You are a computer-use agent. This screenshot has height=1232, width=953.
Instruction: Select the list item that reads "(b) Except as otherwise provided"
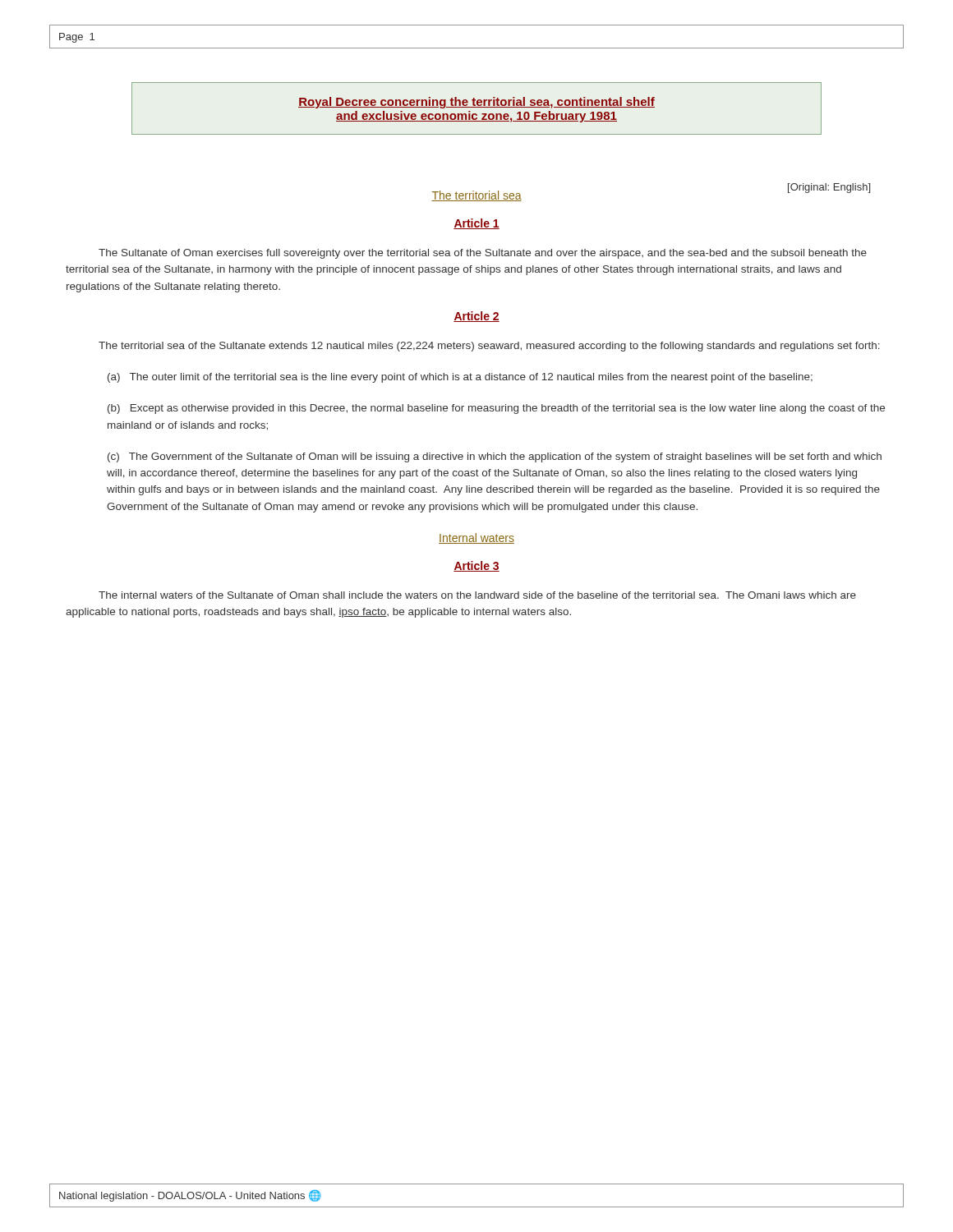pyautogui.click(x=476, y=417)
